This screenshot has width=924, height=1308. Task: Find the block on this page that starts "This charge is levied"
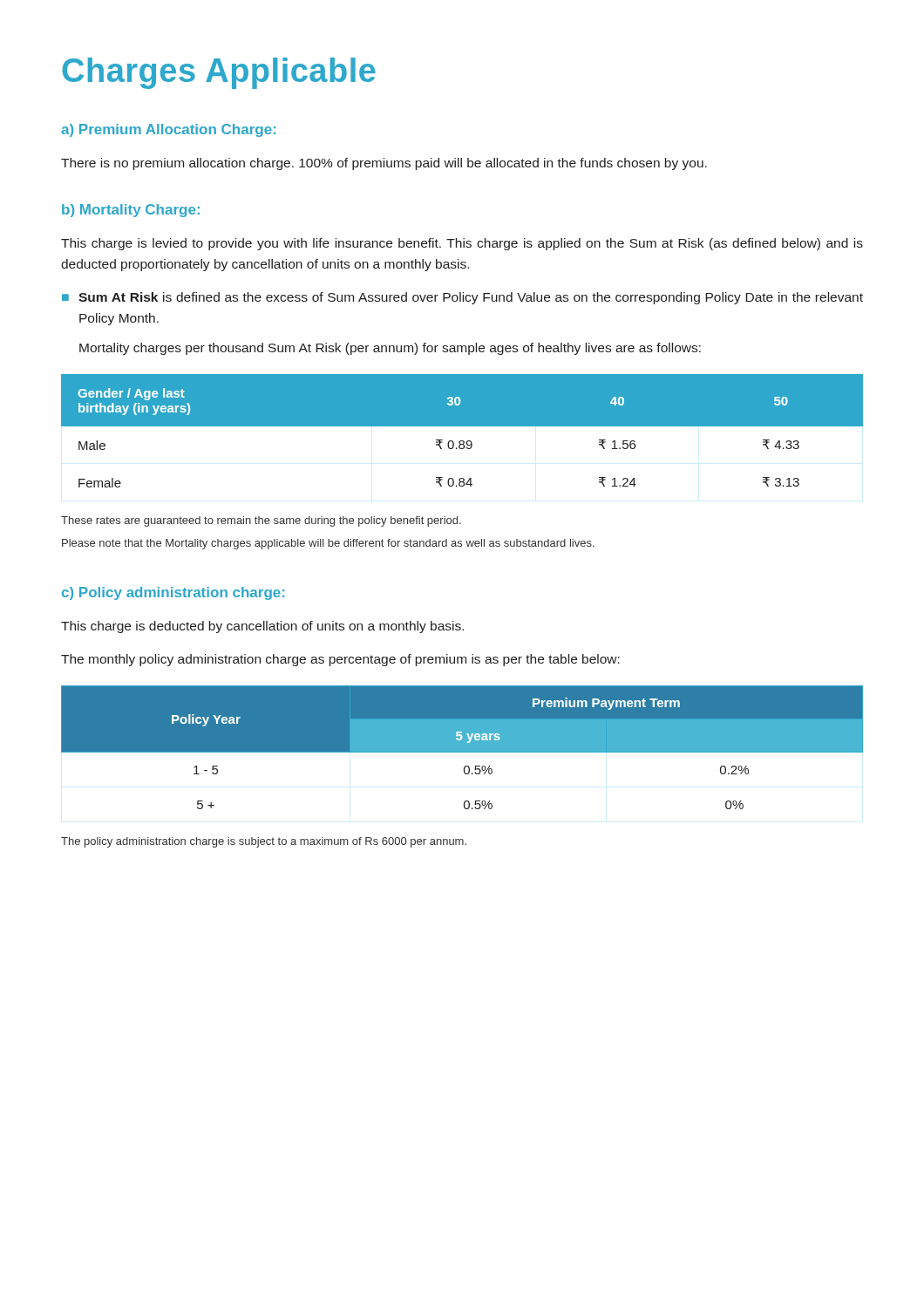click(462, 254)
